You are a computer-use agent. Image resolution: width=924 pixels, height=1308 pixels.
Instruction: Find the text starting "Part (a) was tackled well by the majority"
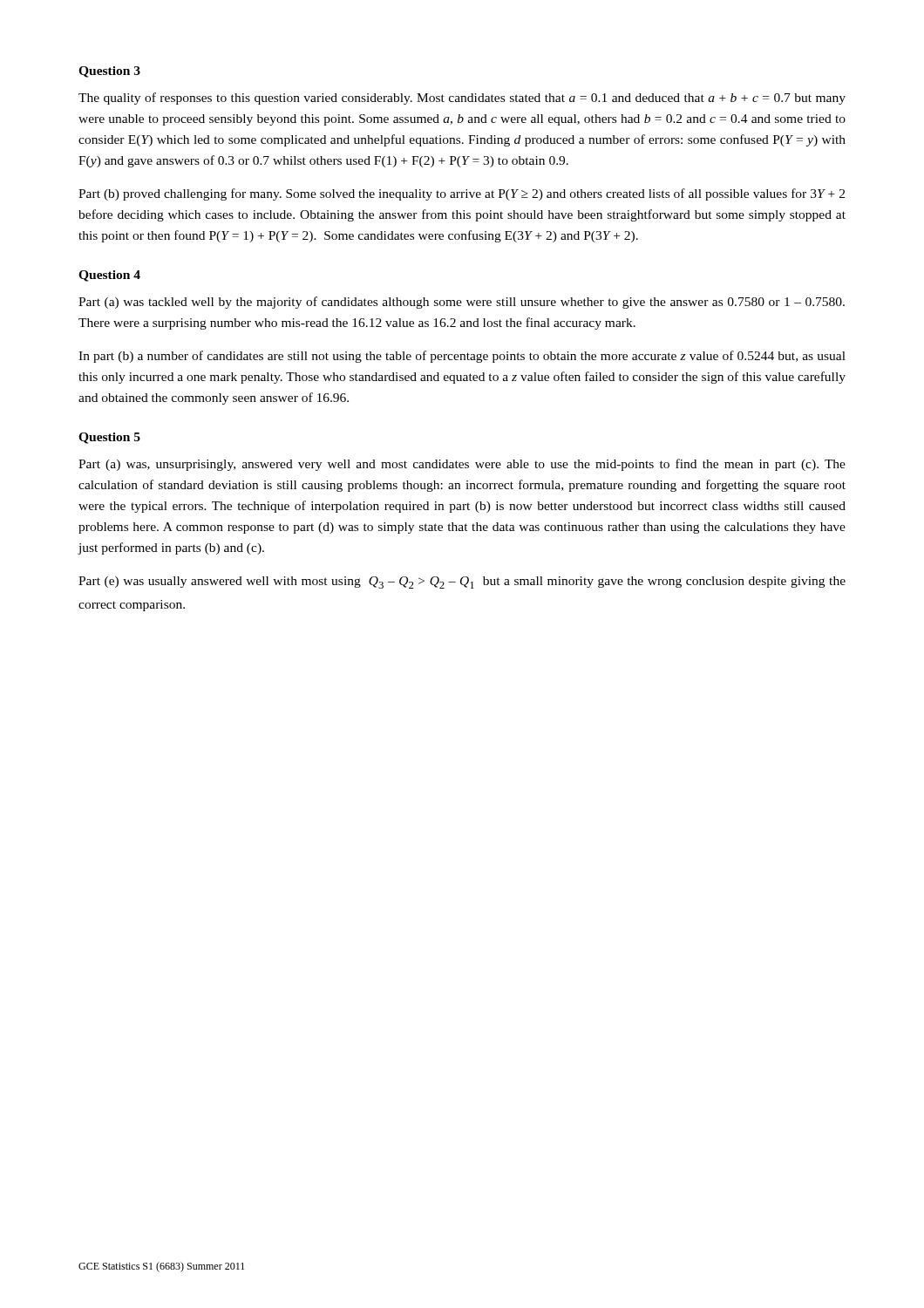pos(462,312)
